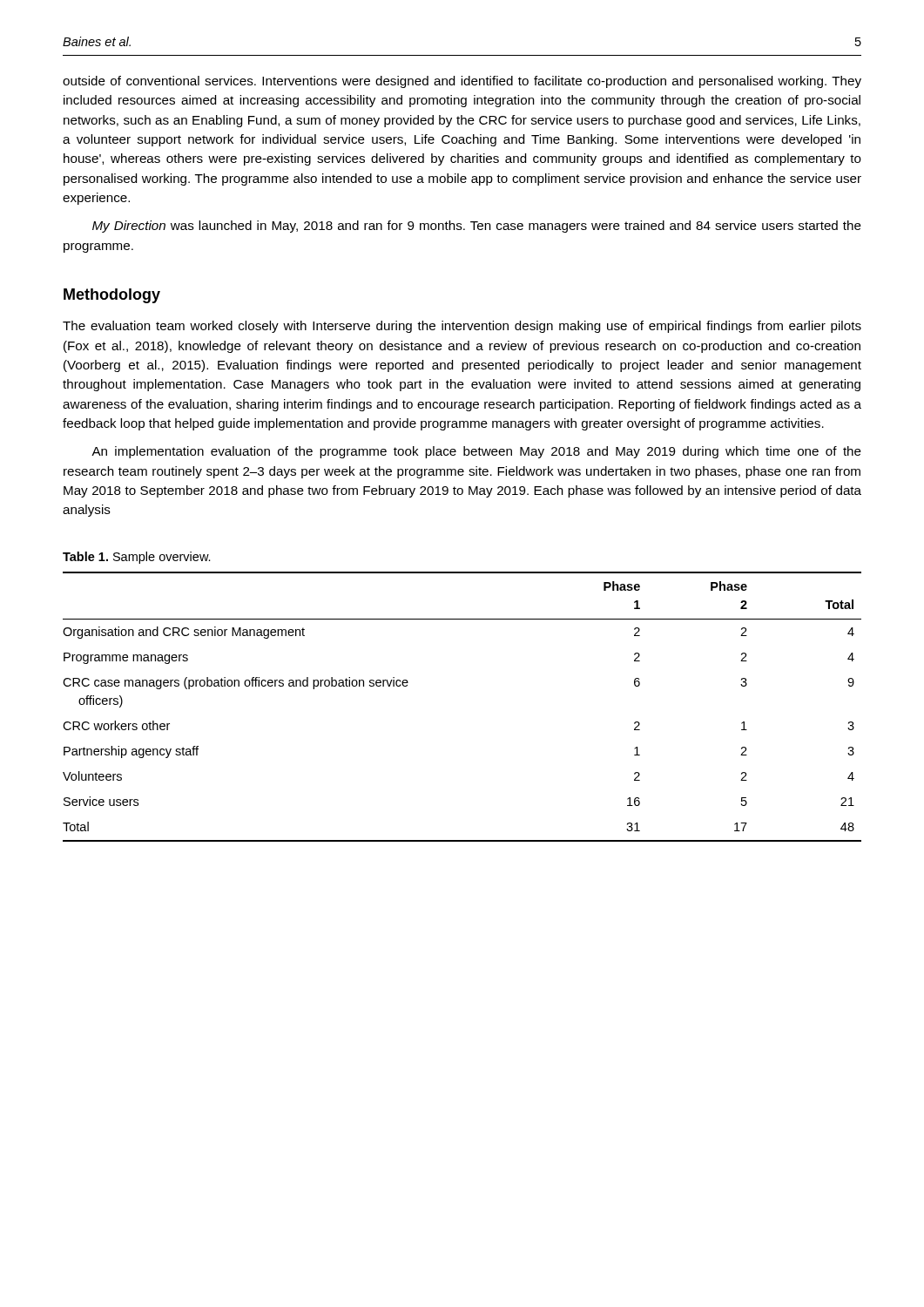Point to the block beginning "outside of conventional services. Interventions were"
Image resolution: width=924 pixels, height=1307 pixels.
pos(462,140)
